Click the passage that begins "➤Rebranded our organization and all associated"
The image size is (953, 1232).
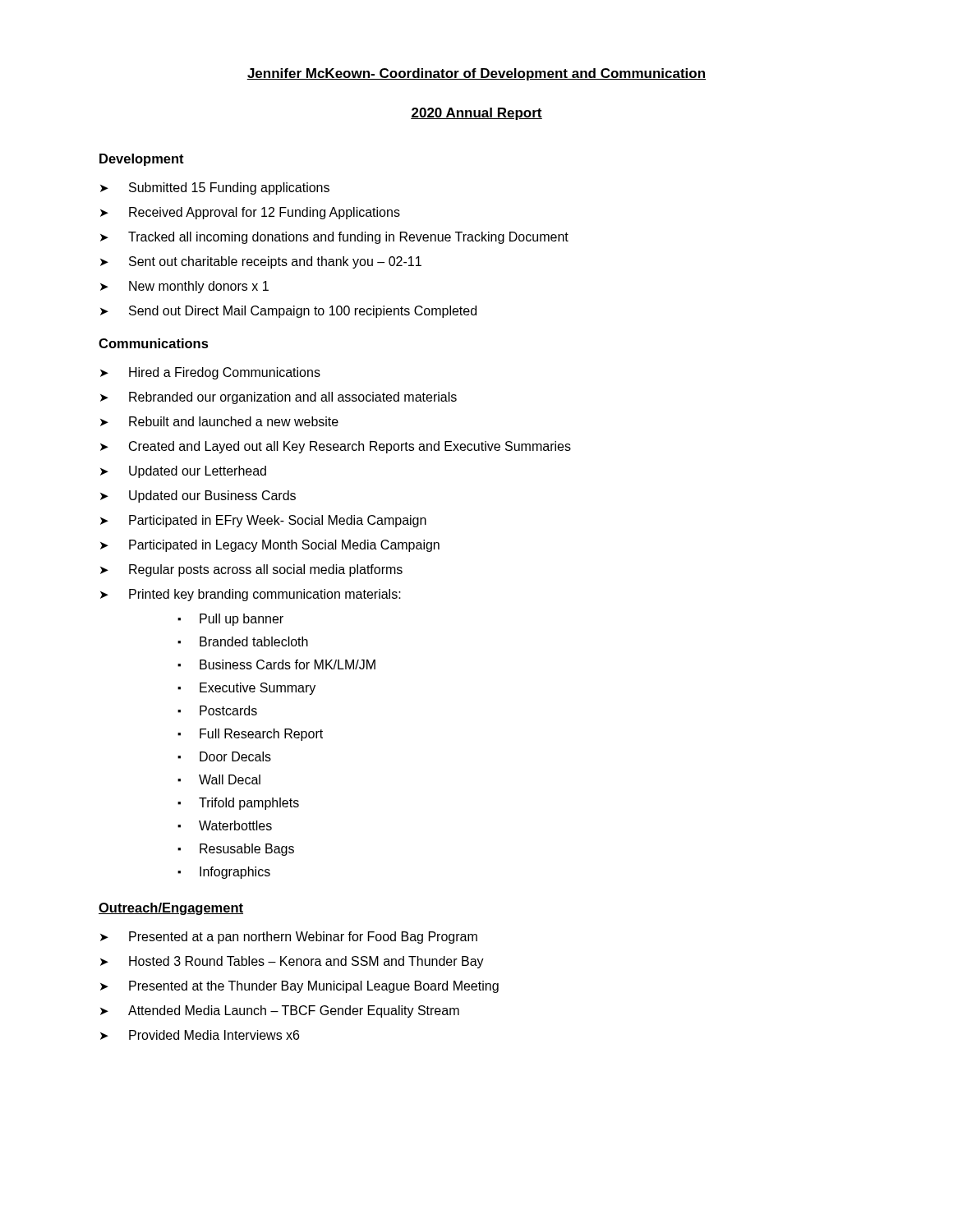coord(278,398)
